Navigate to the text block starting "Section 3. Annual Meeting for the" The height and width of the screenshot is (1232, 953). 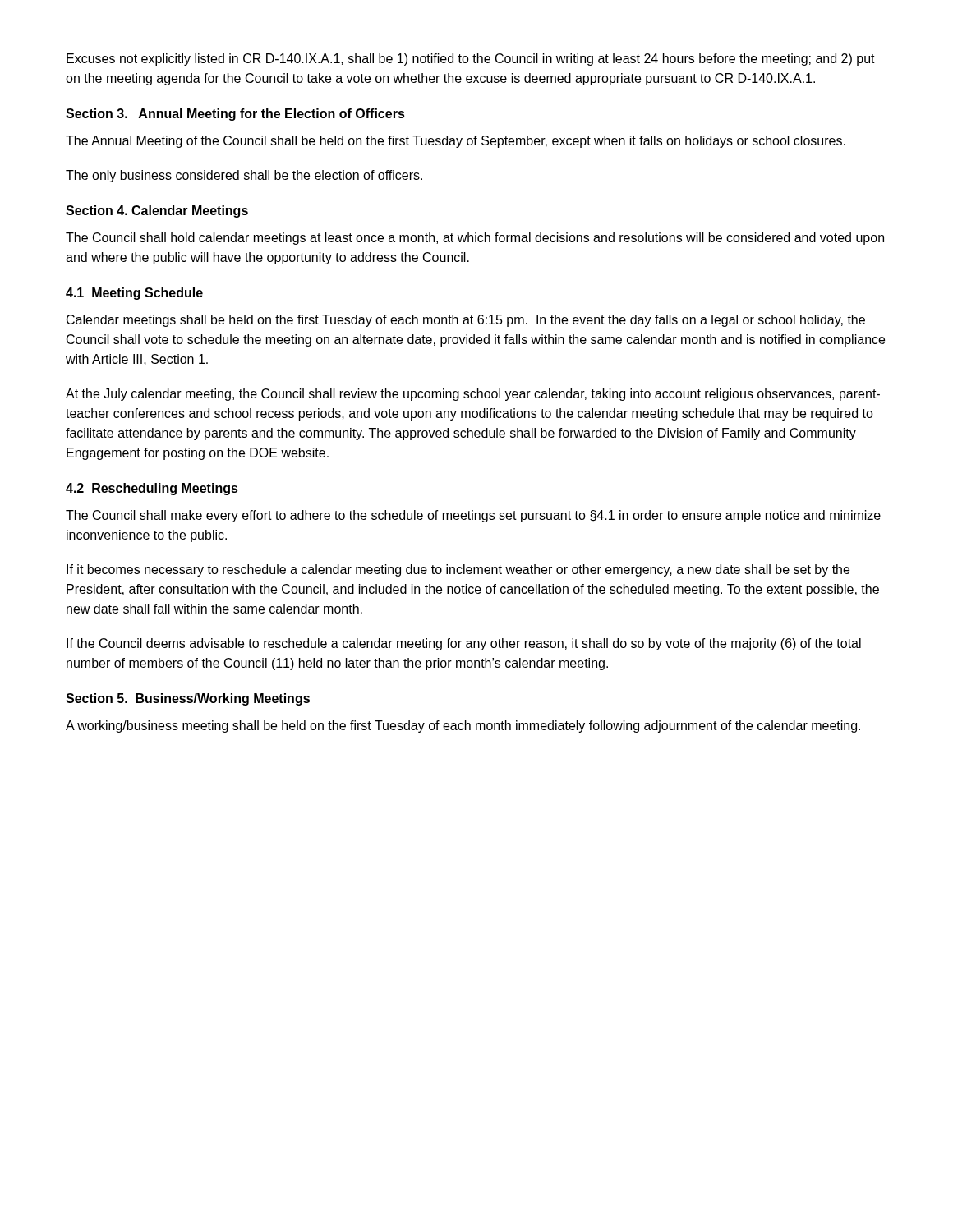coord(235,114)
